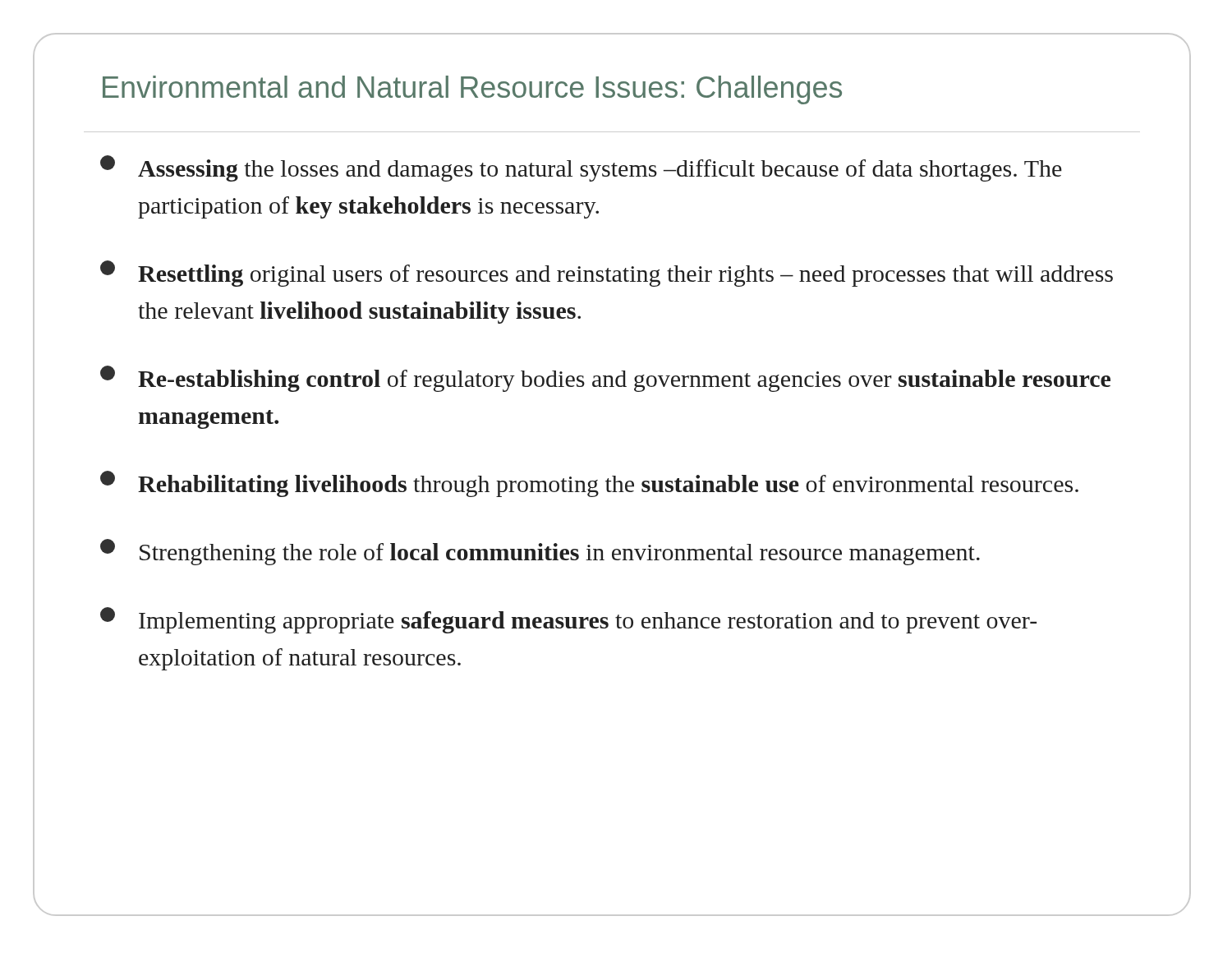The width and height of the screenshot is (1232, 953).
Task: Select the list item with the text "Re-establishing control of regulatory bodies"
Action: click(612, 397)
